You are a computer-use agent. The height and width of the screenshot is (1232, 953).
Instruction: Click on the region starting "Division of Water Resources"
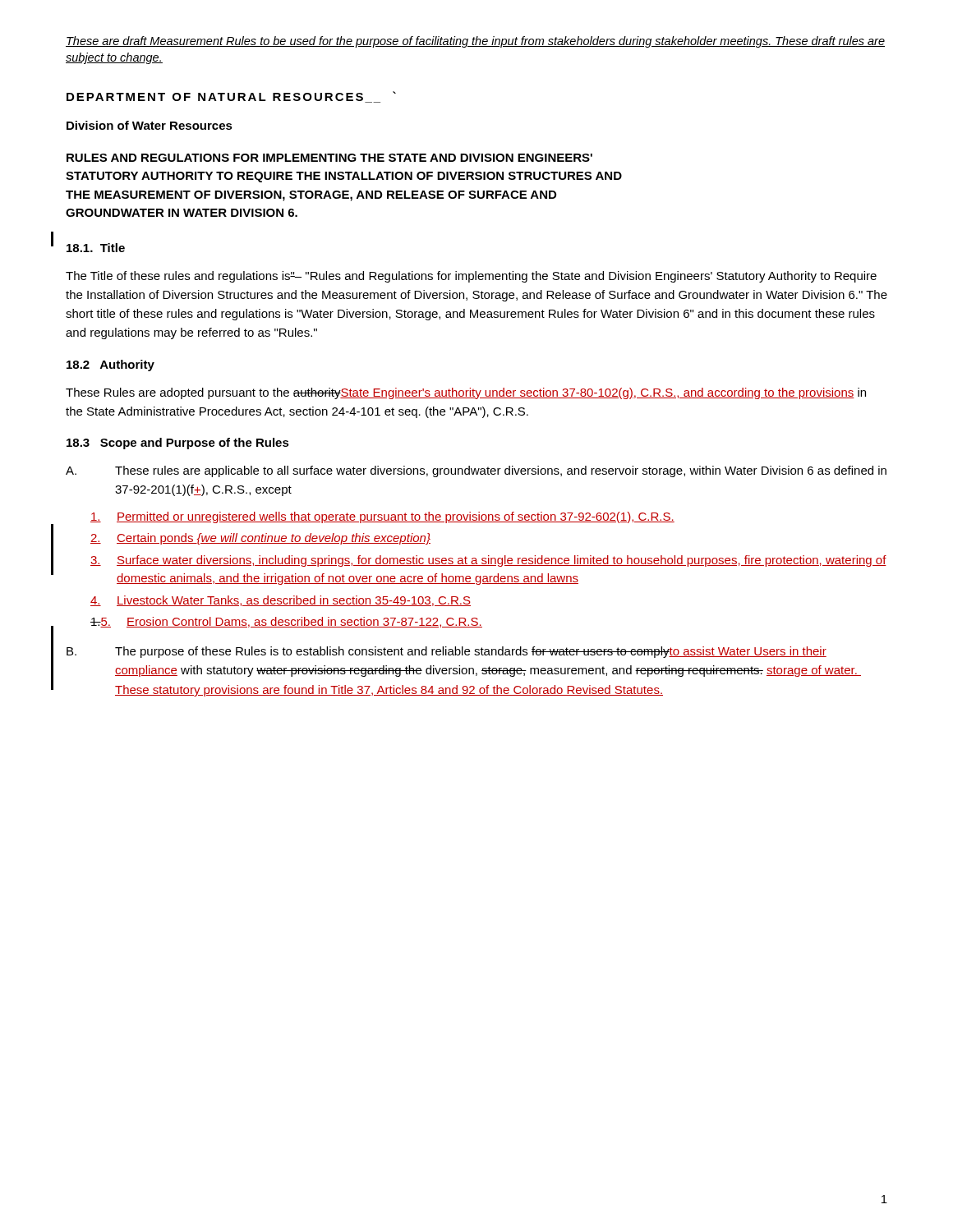pos(149,125)
